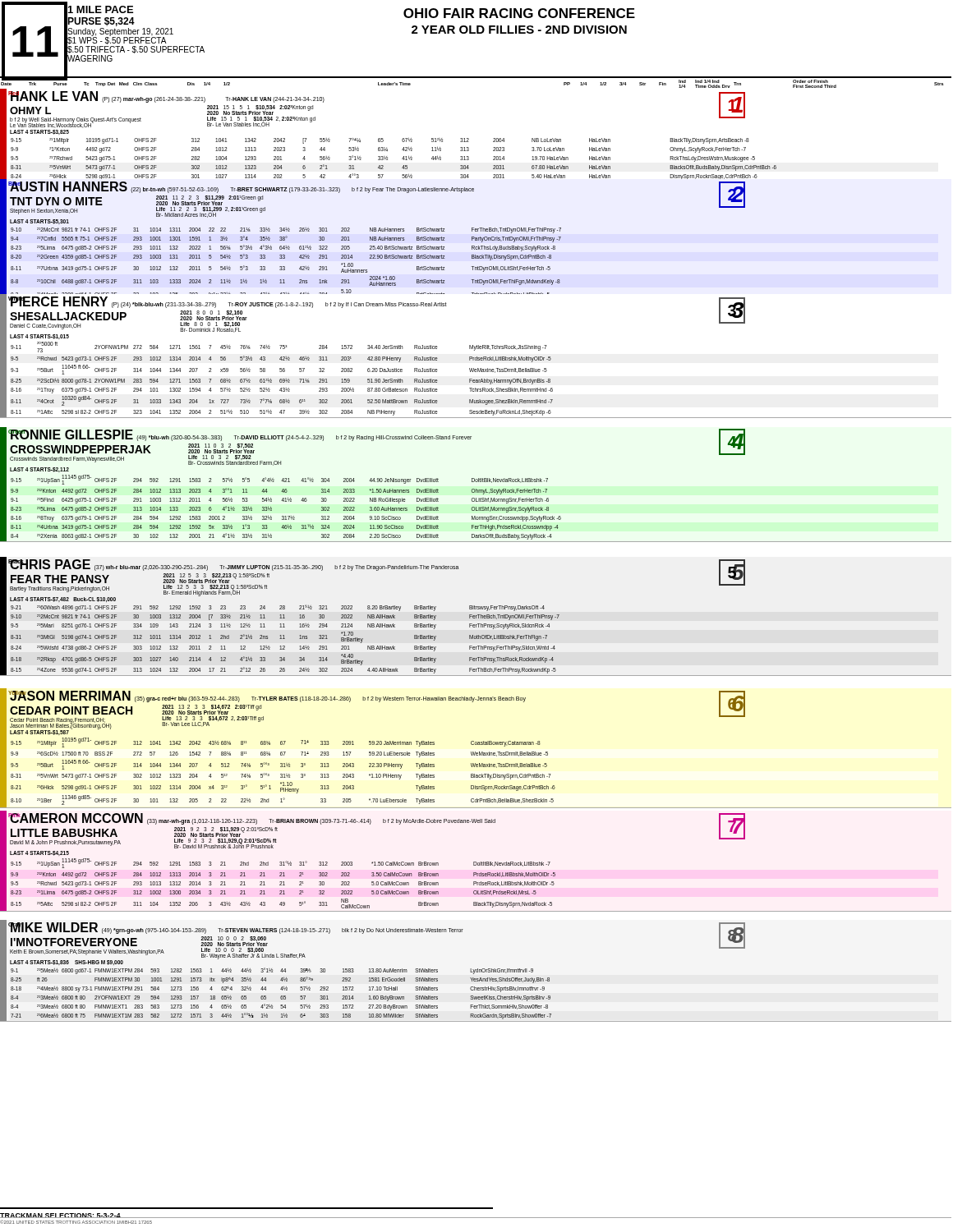This screenshot has width=953, height=1232.
Task: Select the block starting "Gray MIKE WILDER"
Action: click(476, 970)
